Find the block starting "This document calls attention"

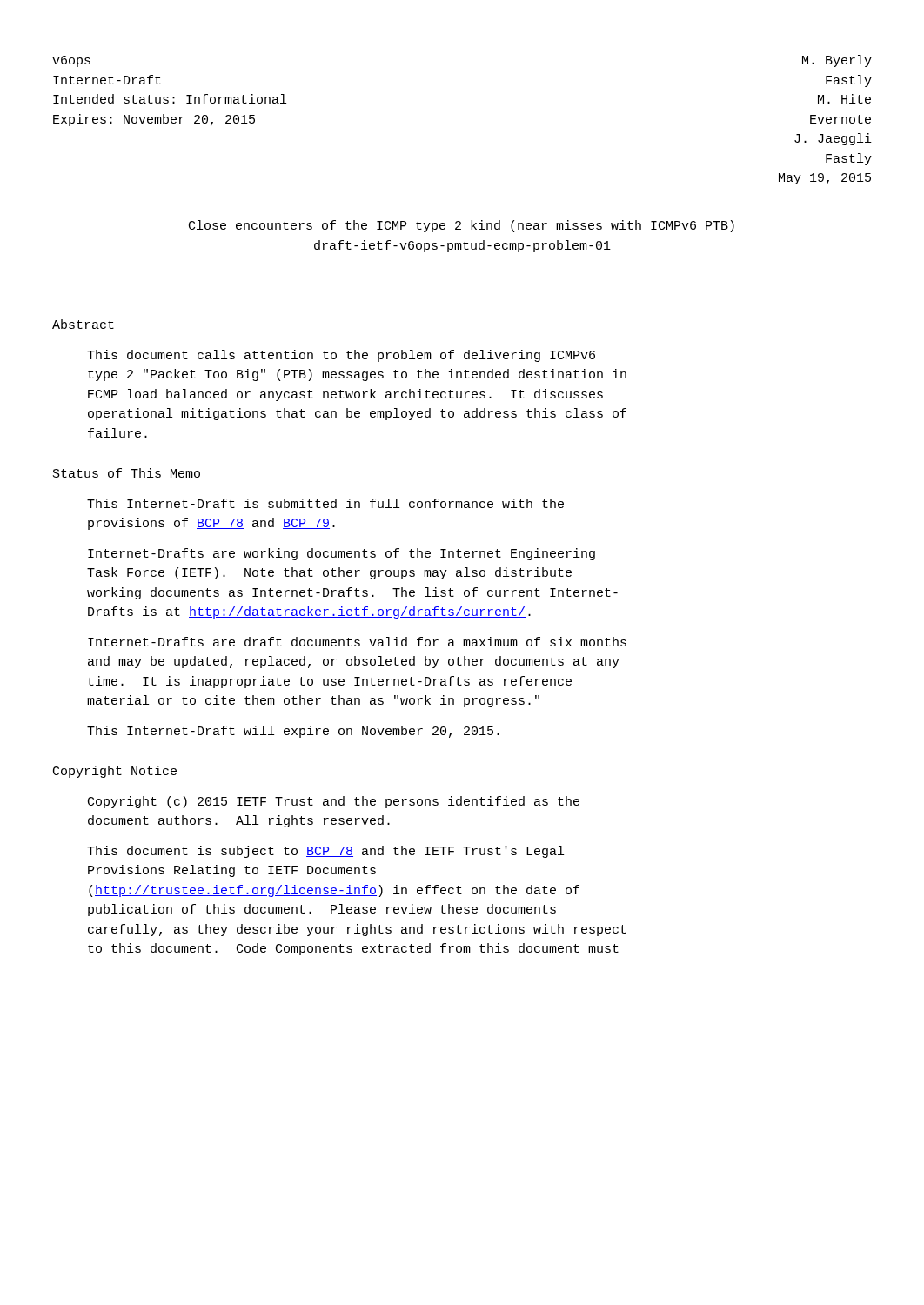tap(357, 395)
